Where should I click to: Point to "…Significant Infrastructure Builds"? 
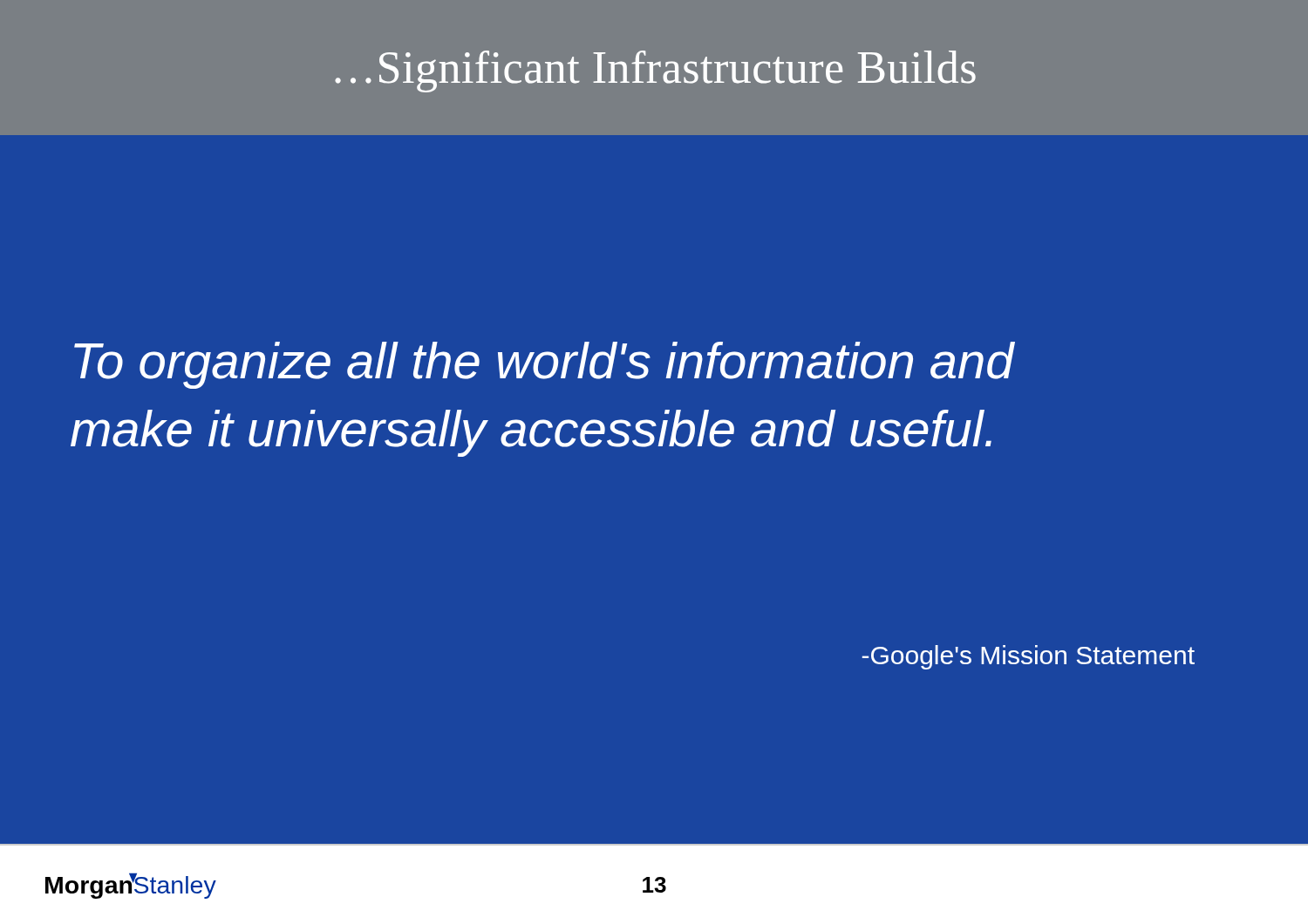[654, 68]
